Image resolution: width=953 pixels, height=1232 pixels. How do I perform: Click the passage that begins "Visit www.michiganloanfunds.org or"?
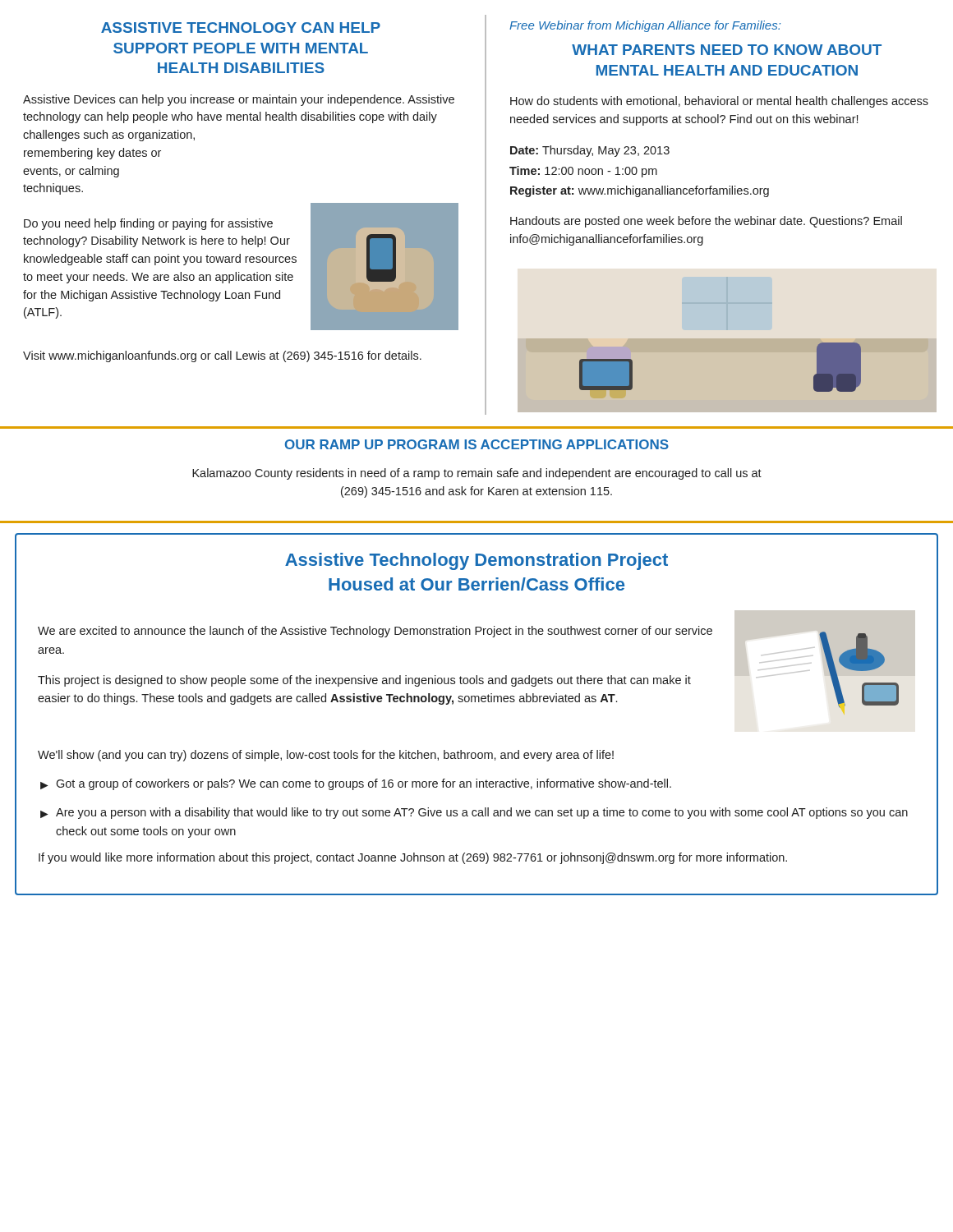coord(241,356)
